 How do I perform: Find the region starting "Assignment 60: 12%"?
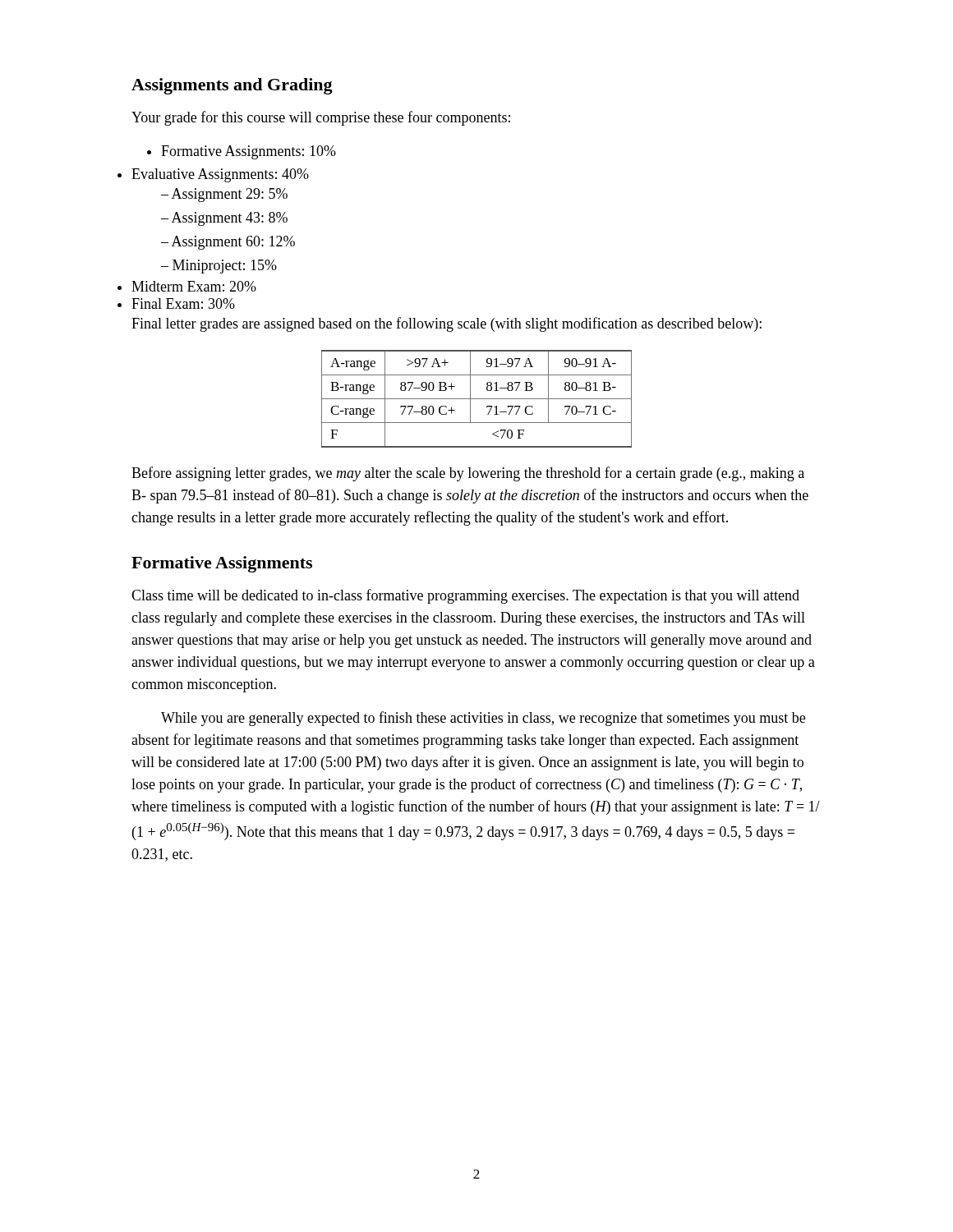point(228,243)
